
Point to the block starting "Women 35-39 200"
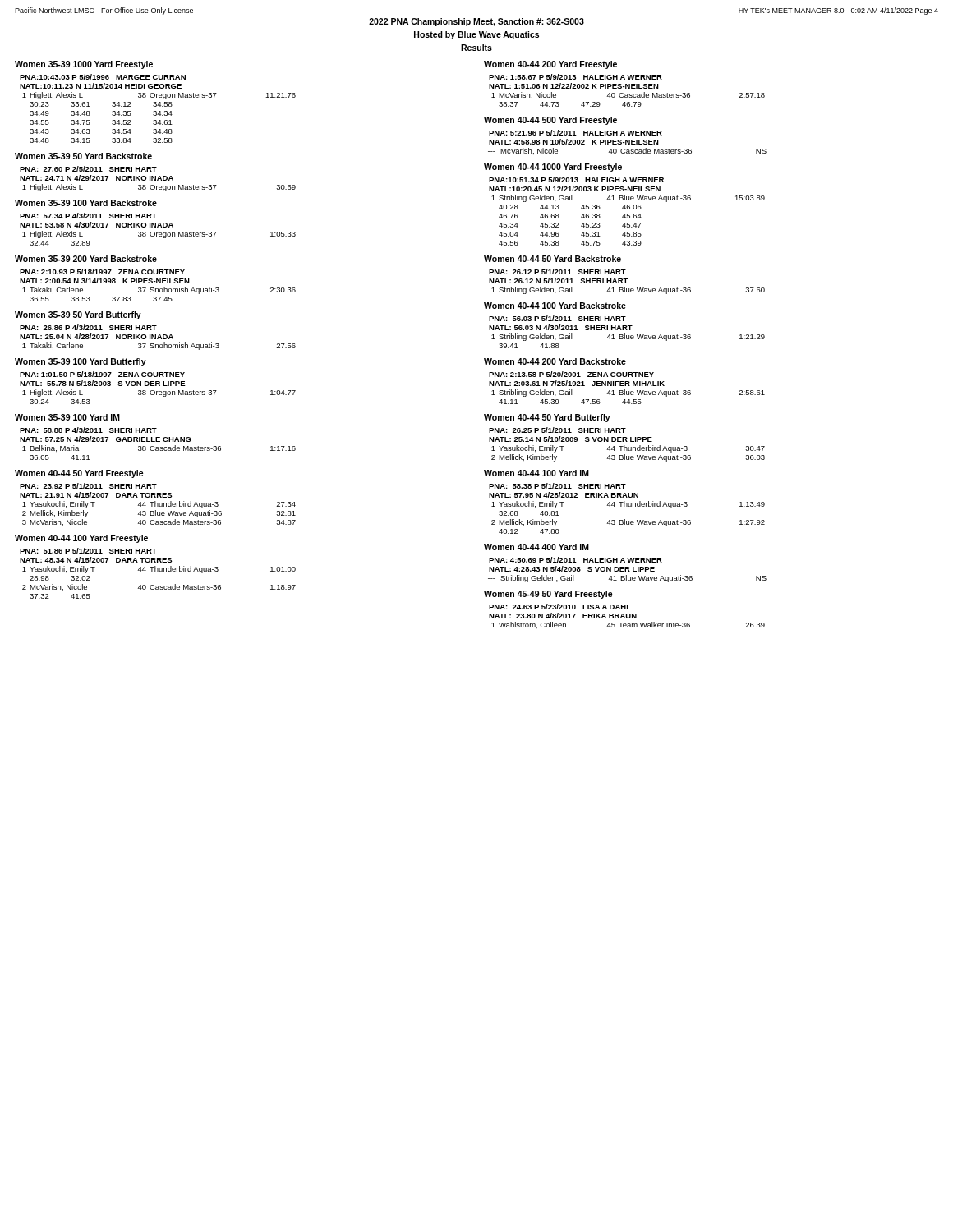(86, 259)
